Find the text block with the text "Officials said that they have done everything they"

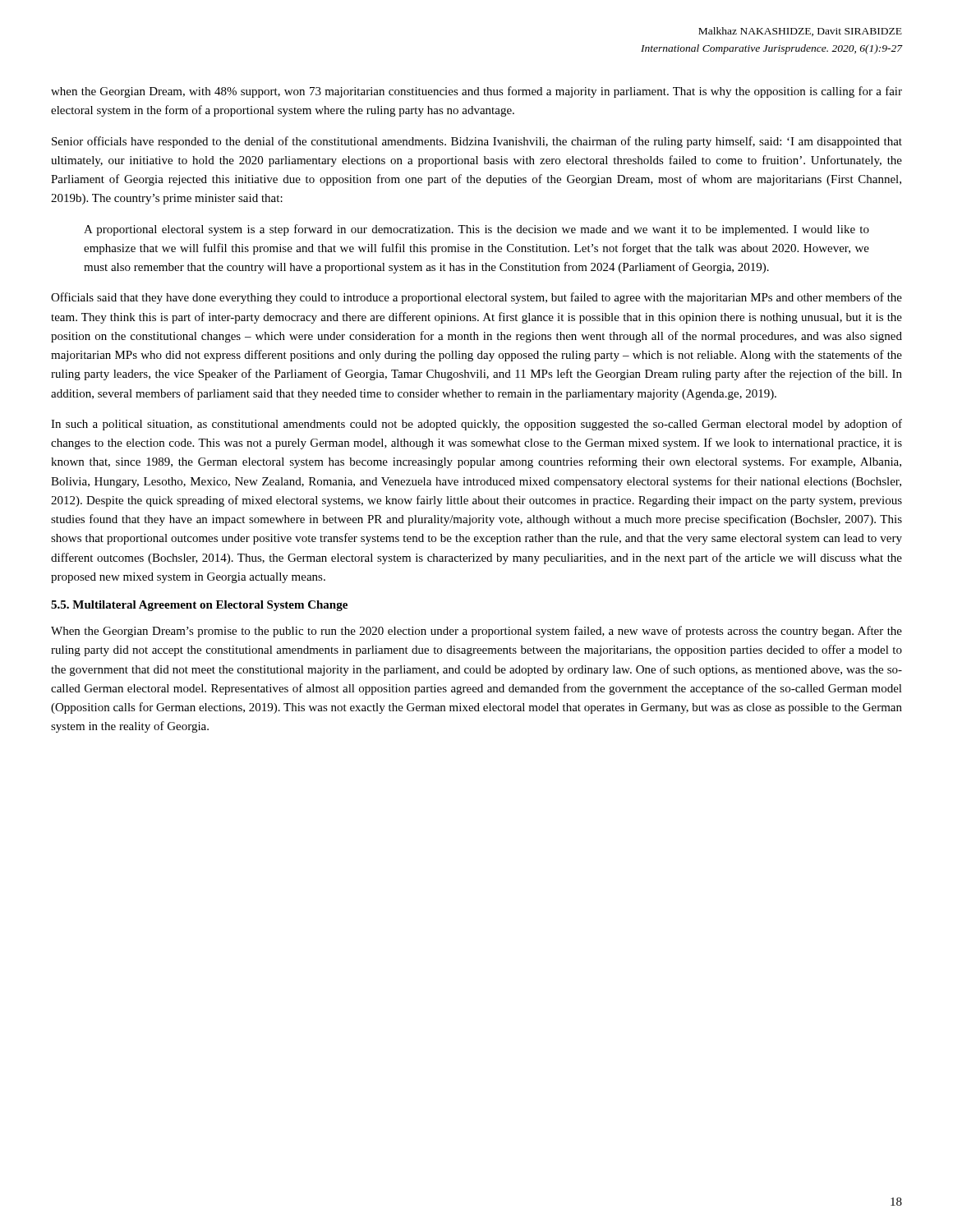(x=476, y=345)
